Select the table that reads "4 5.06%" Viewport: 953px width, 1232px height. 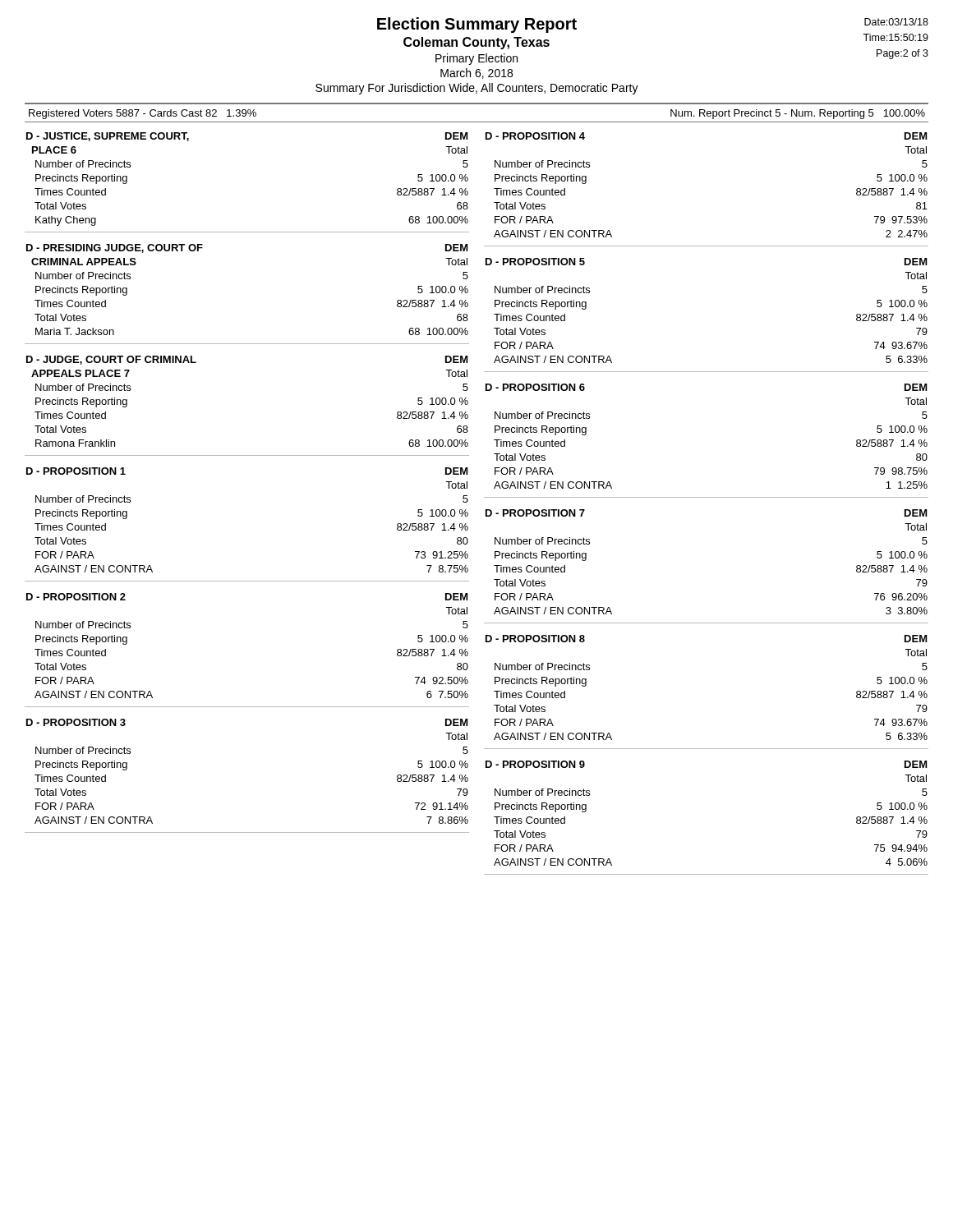point(706,816)
